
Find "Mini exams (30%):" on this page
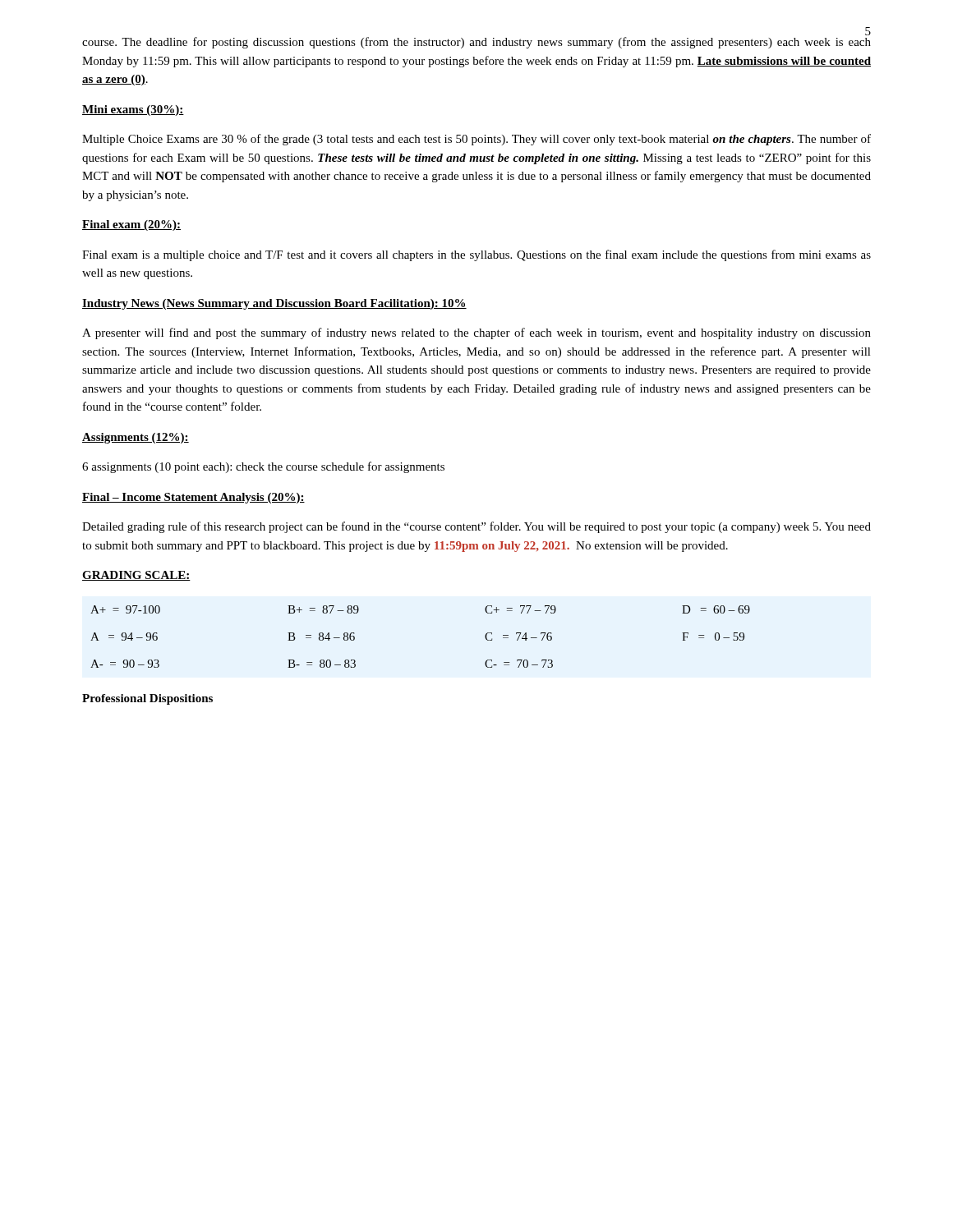(x=133, y=109)
